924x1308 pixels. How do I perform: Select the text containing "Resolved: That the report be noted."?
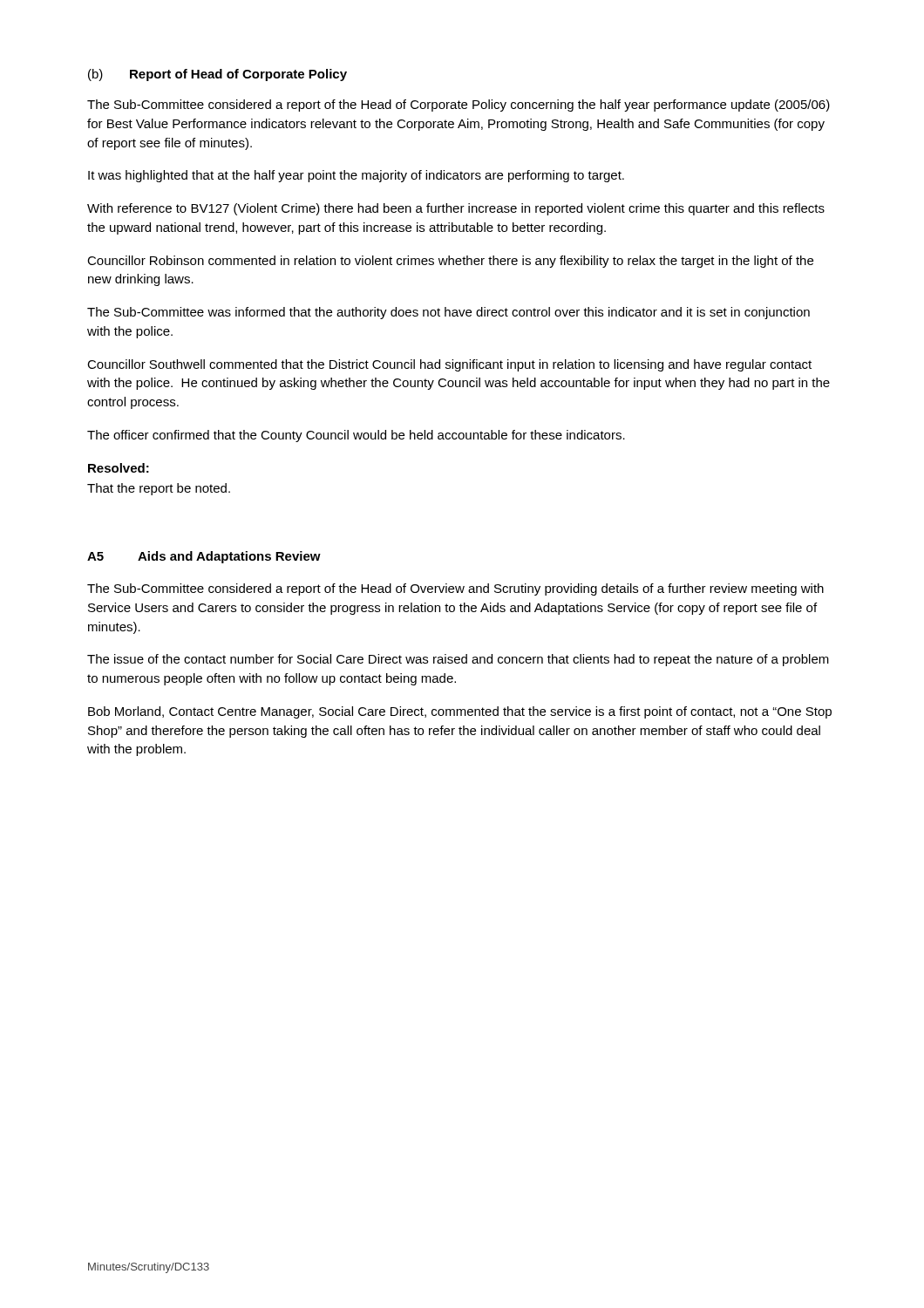pos(119,468)
